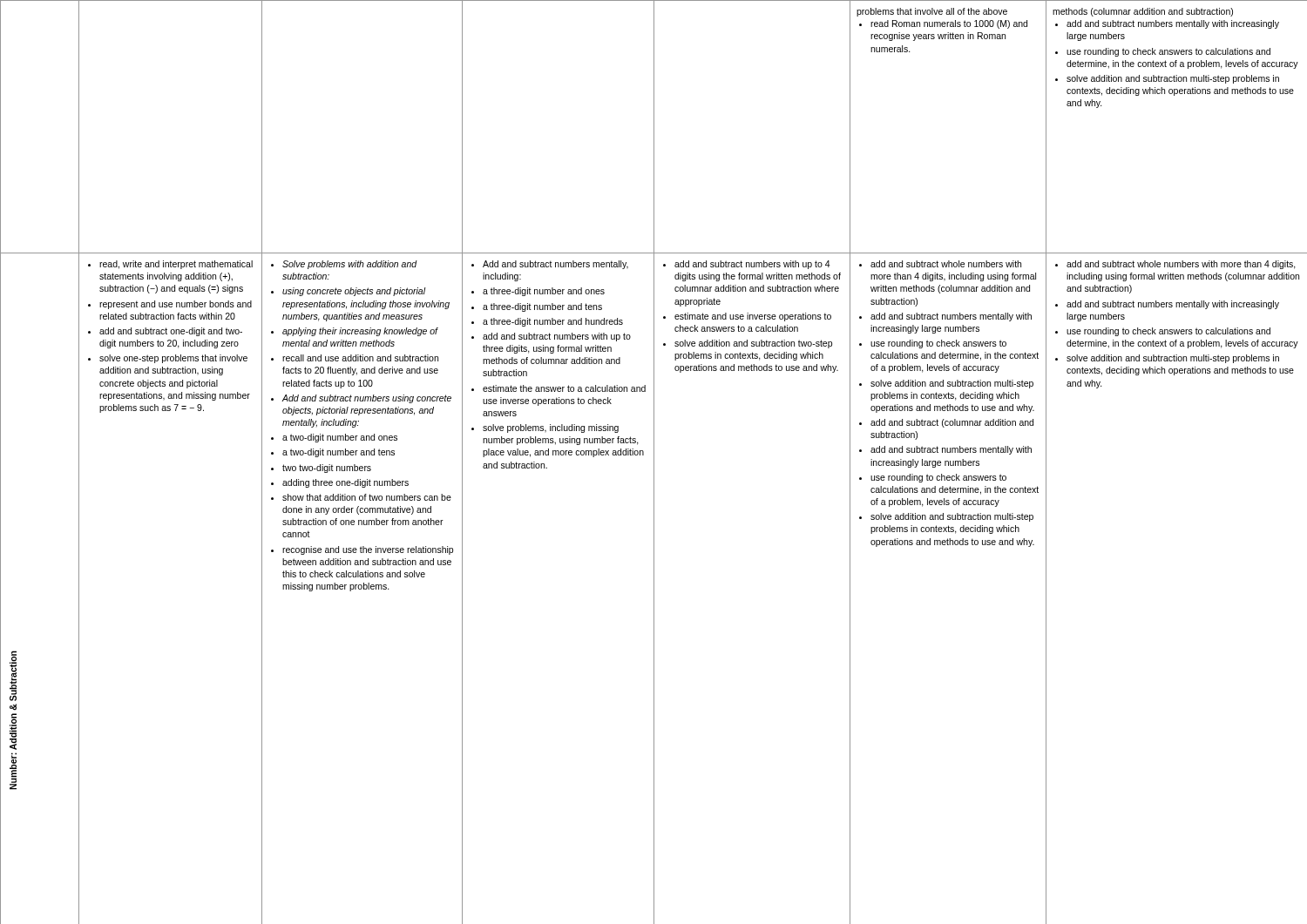Image resolution: width=1307 pixels, height=924 pixels.
Task: Locate the block of text that opens with "read, write and"
Action: coord(170,336)
